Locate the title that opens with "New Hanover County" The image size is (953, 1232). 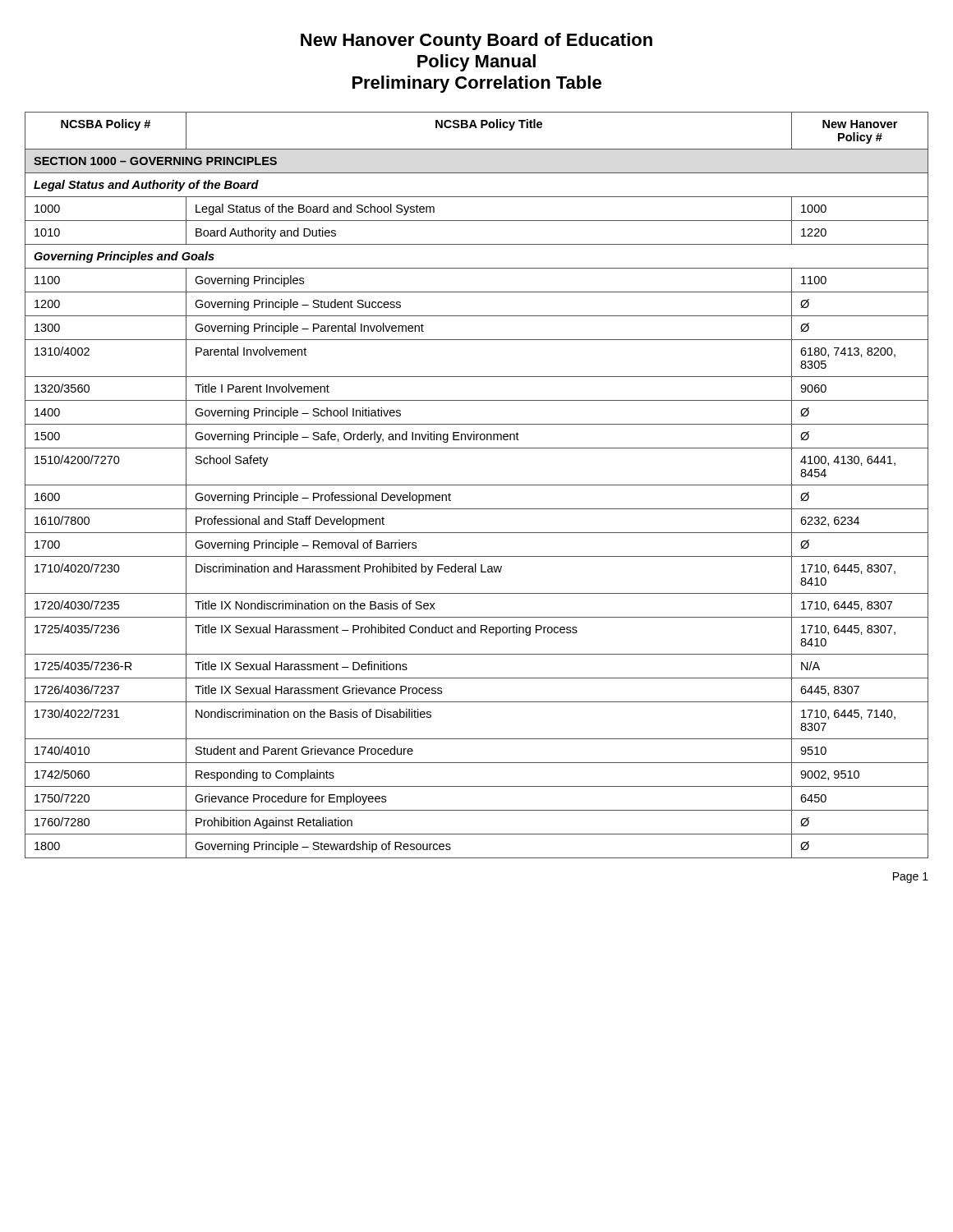tap(476, 62)
